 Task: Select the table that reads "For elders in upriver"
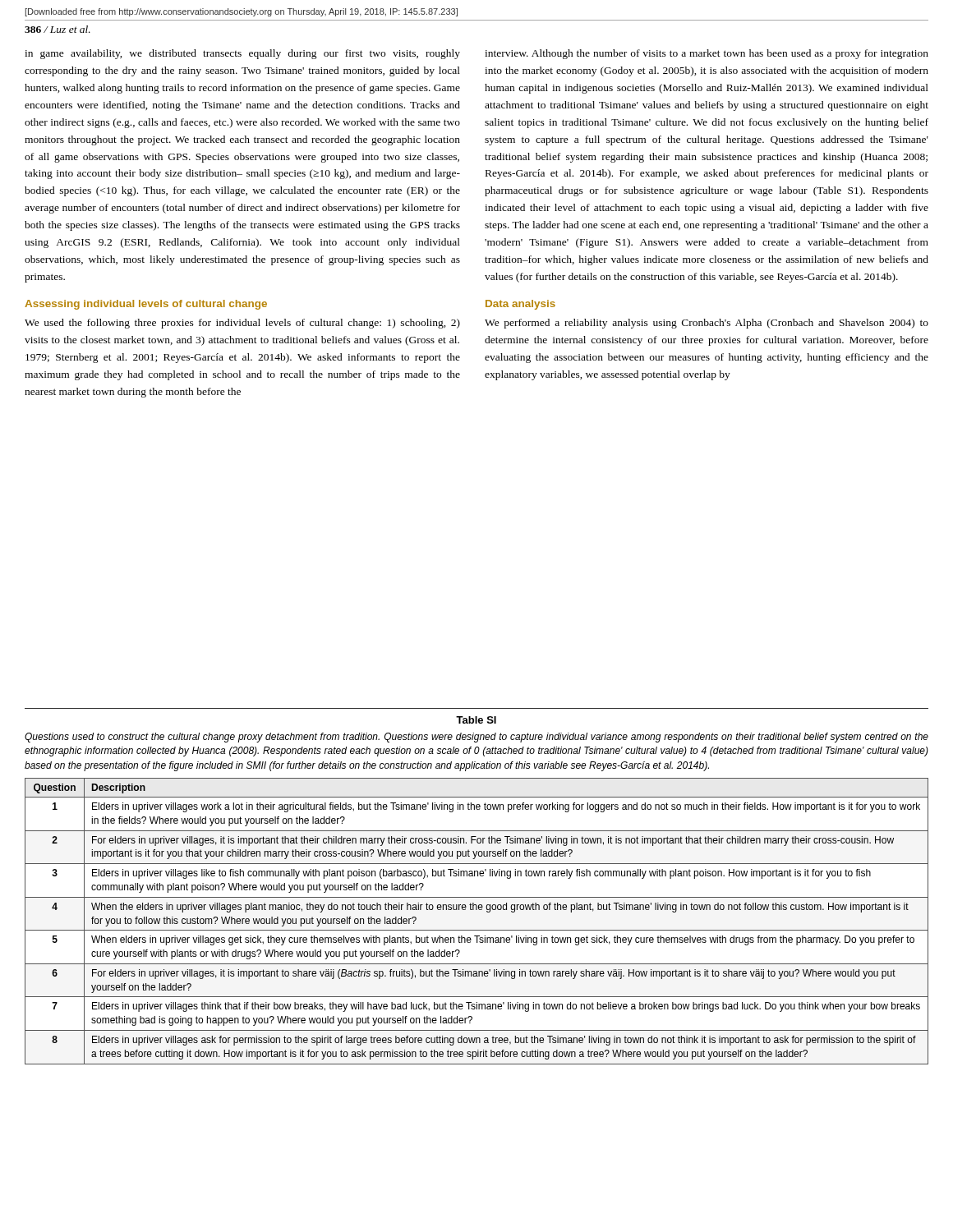point(476,921)
